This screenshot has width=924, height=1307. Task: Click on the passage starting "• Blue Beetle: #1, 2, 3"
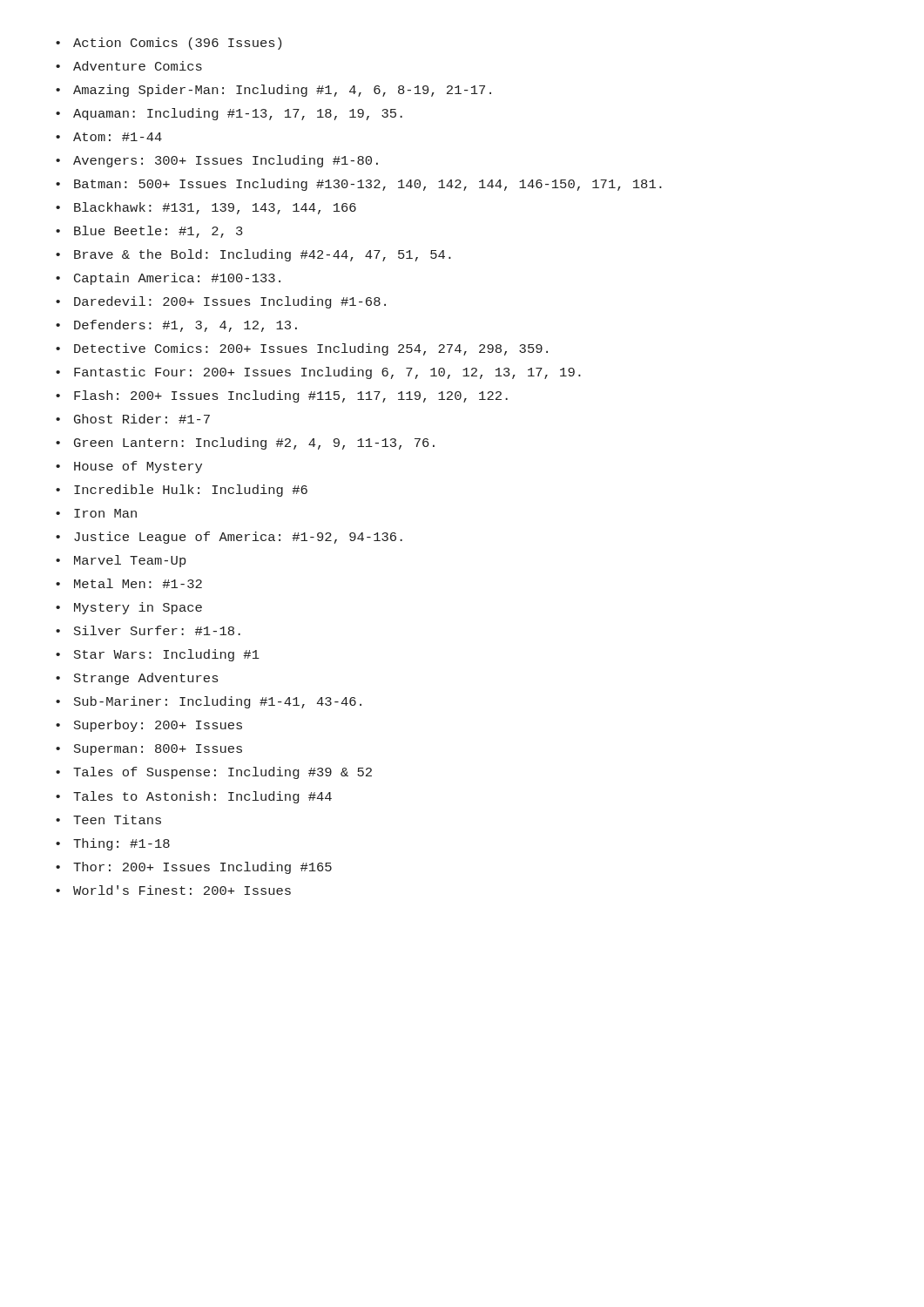click(x=149, y=232)
